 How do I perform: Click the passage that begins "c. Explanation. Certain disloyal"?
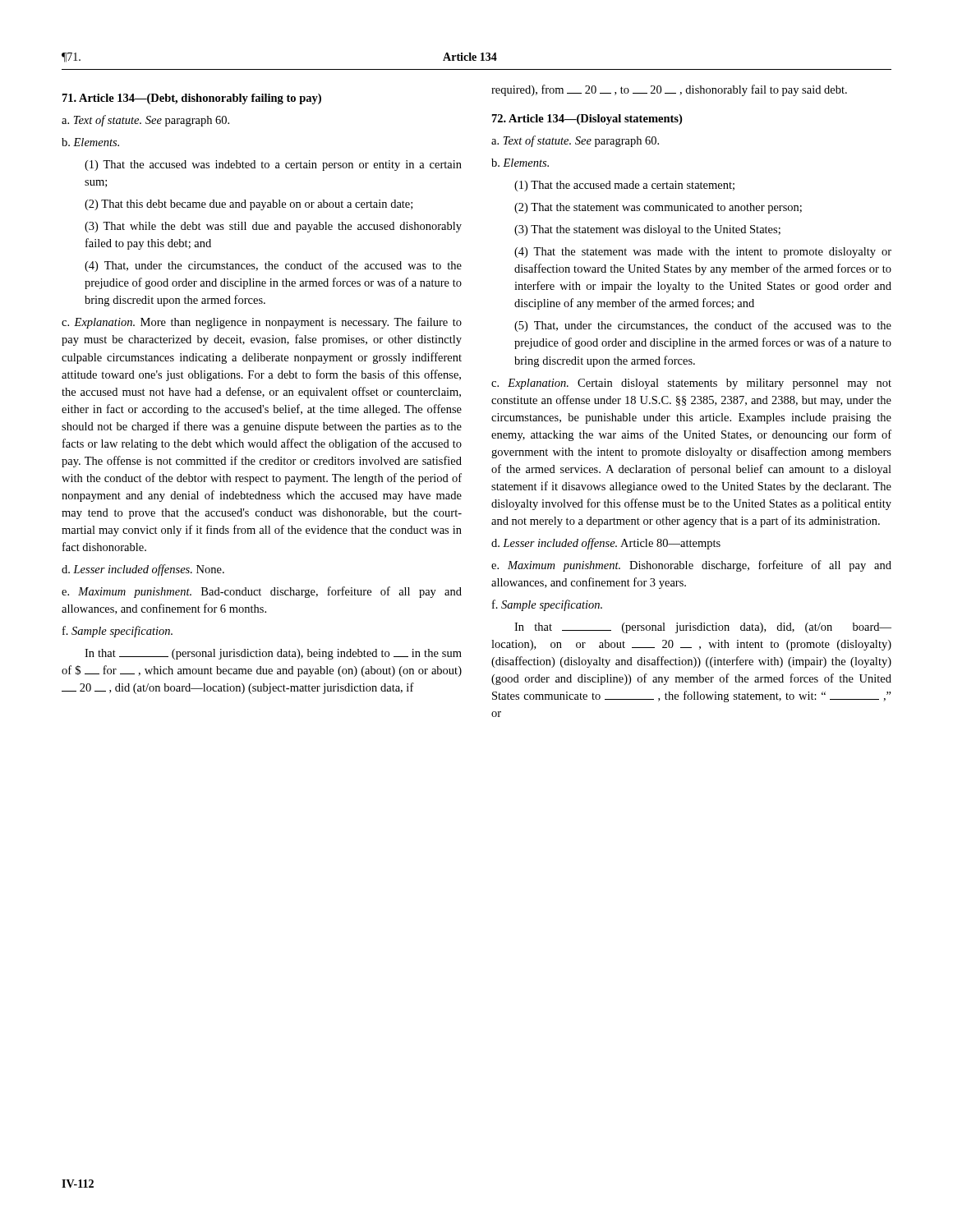pos(691,452)
